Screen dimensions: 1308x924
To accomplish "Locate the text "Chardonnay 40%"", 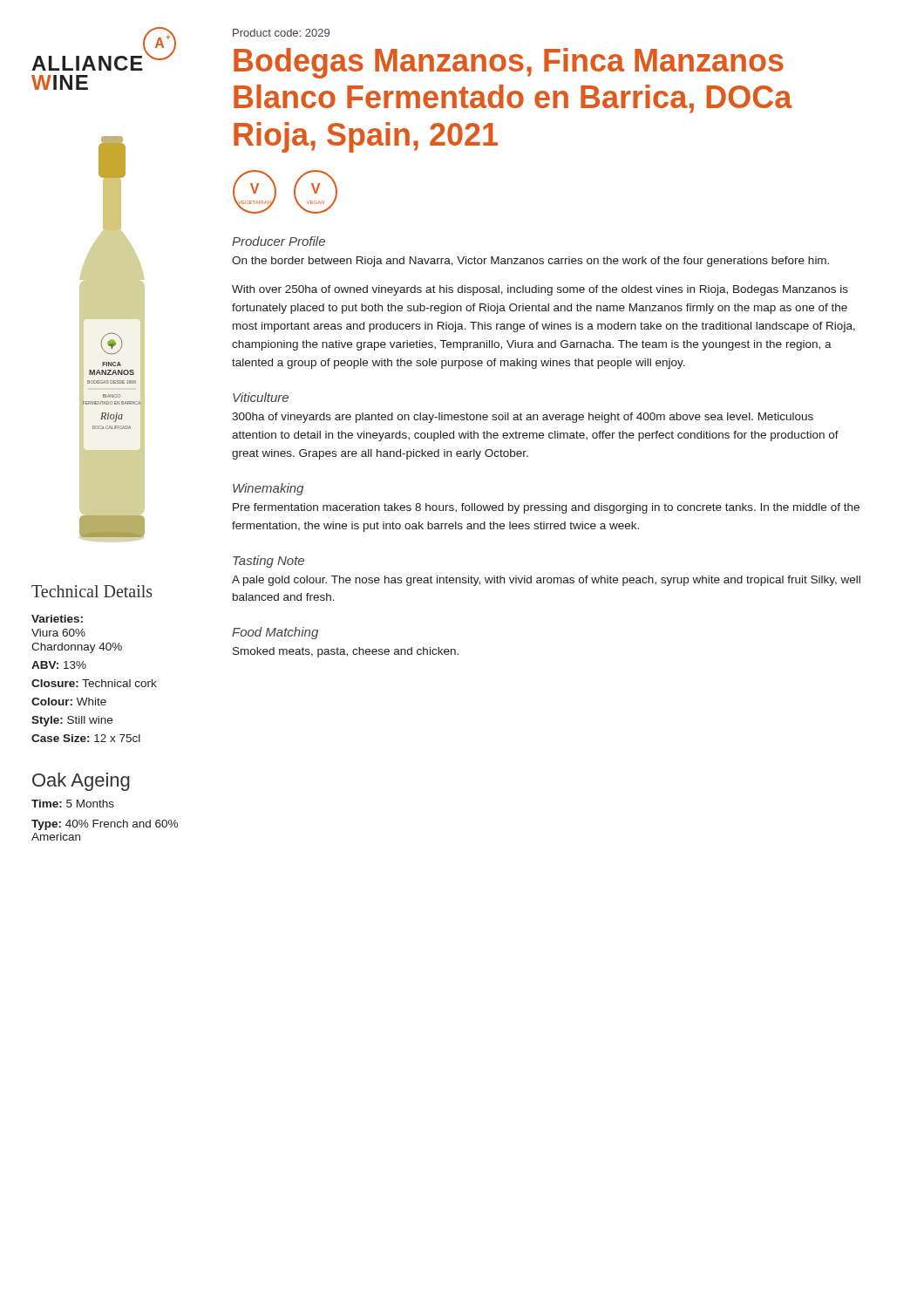I will tap(77, 647).
